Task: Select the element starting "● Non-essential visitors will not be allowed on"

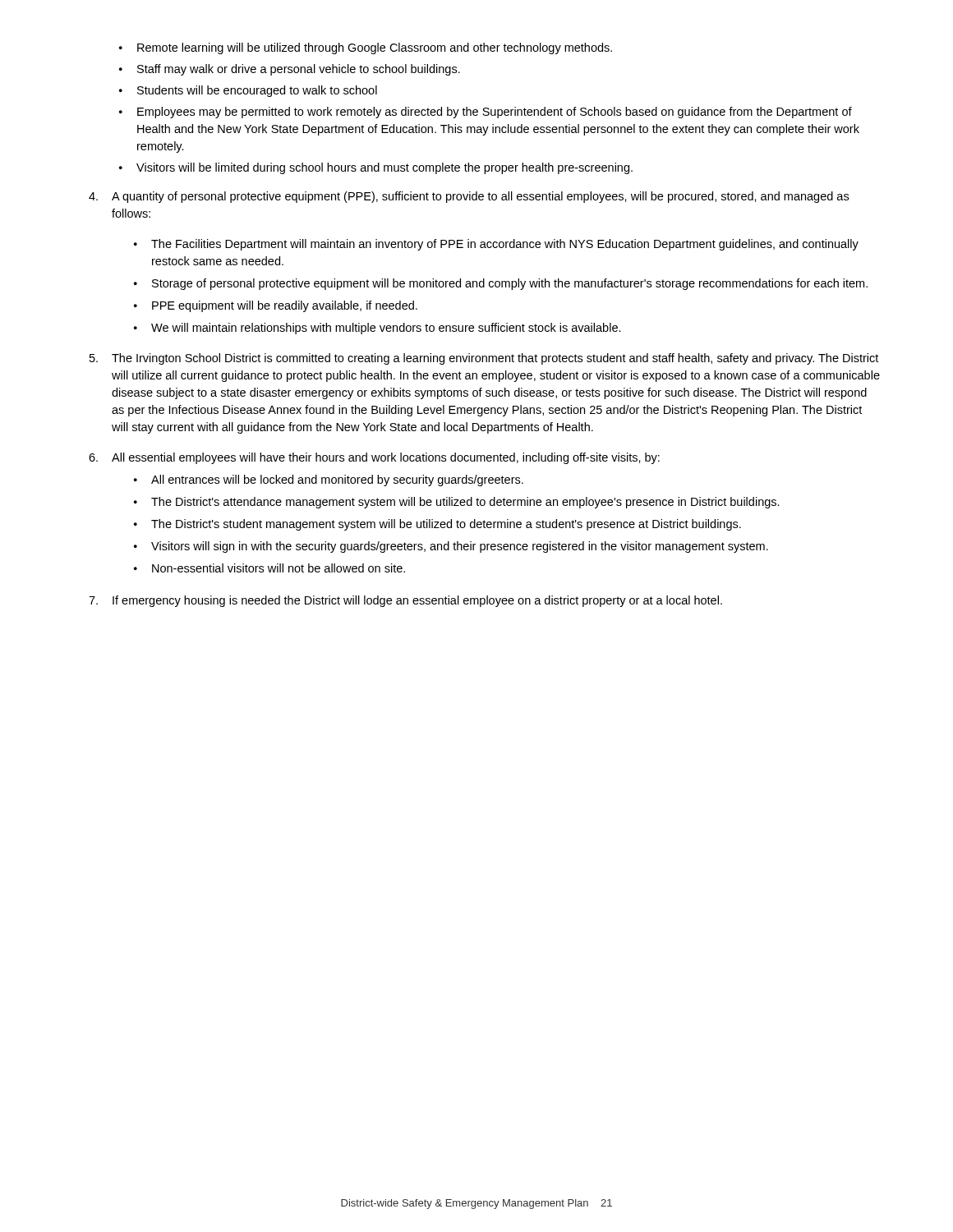Action: [269, 568]
